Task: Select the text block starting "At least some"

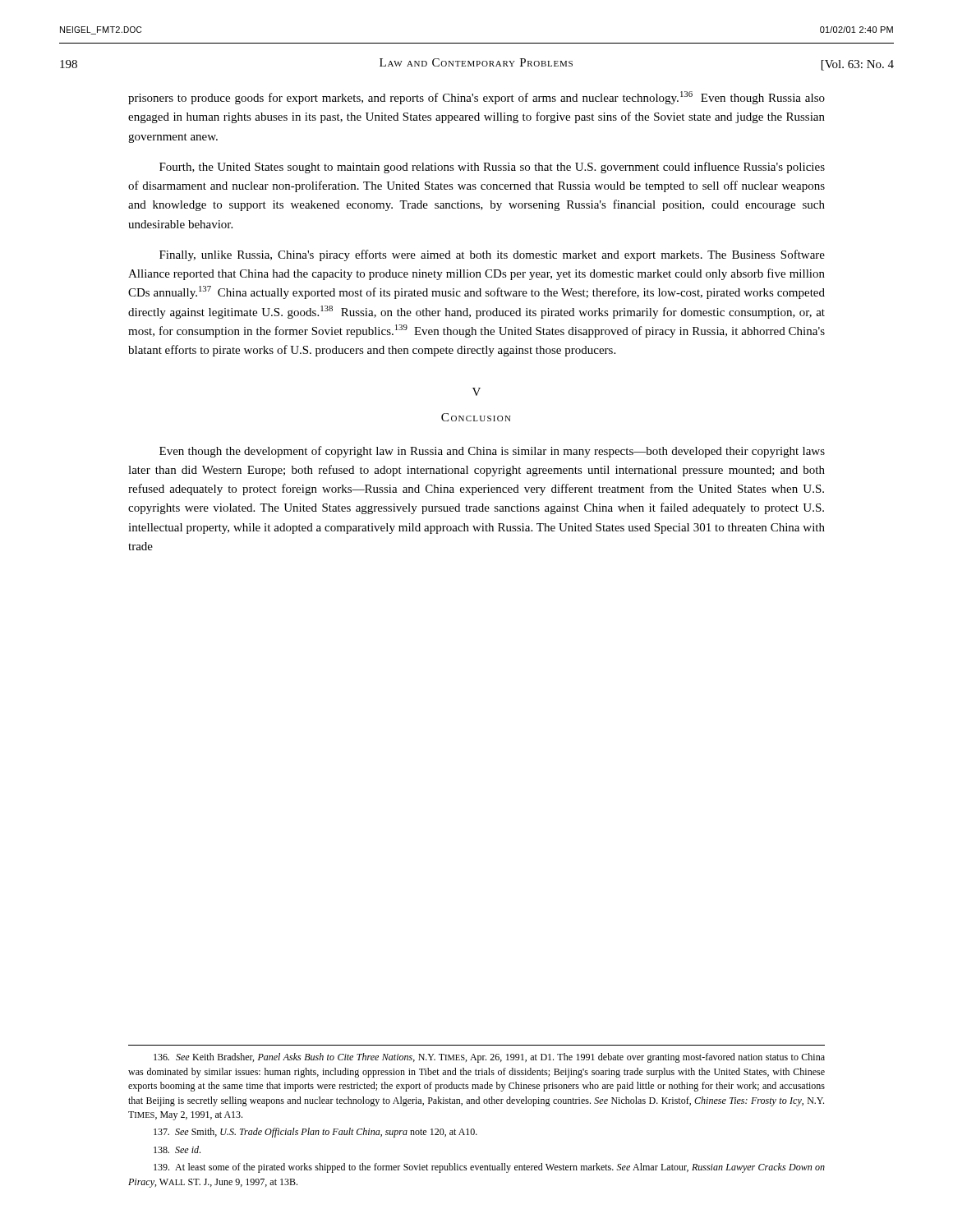Action: [x=476, y=1175]
